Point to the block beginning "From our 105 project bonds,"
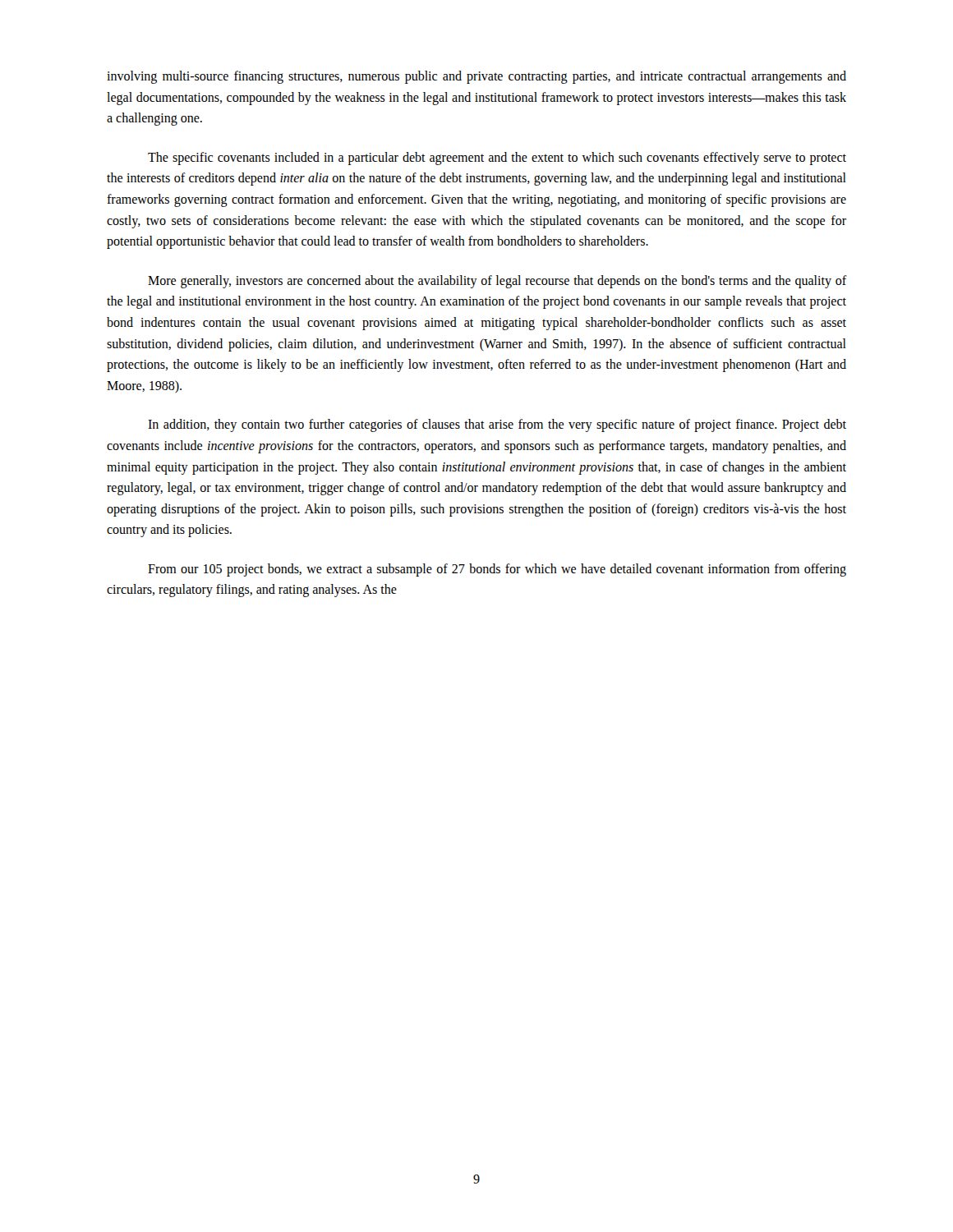Viewport: 953px width, 1232px height. pos(476,579)
